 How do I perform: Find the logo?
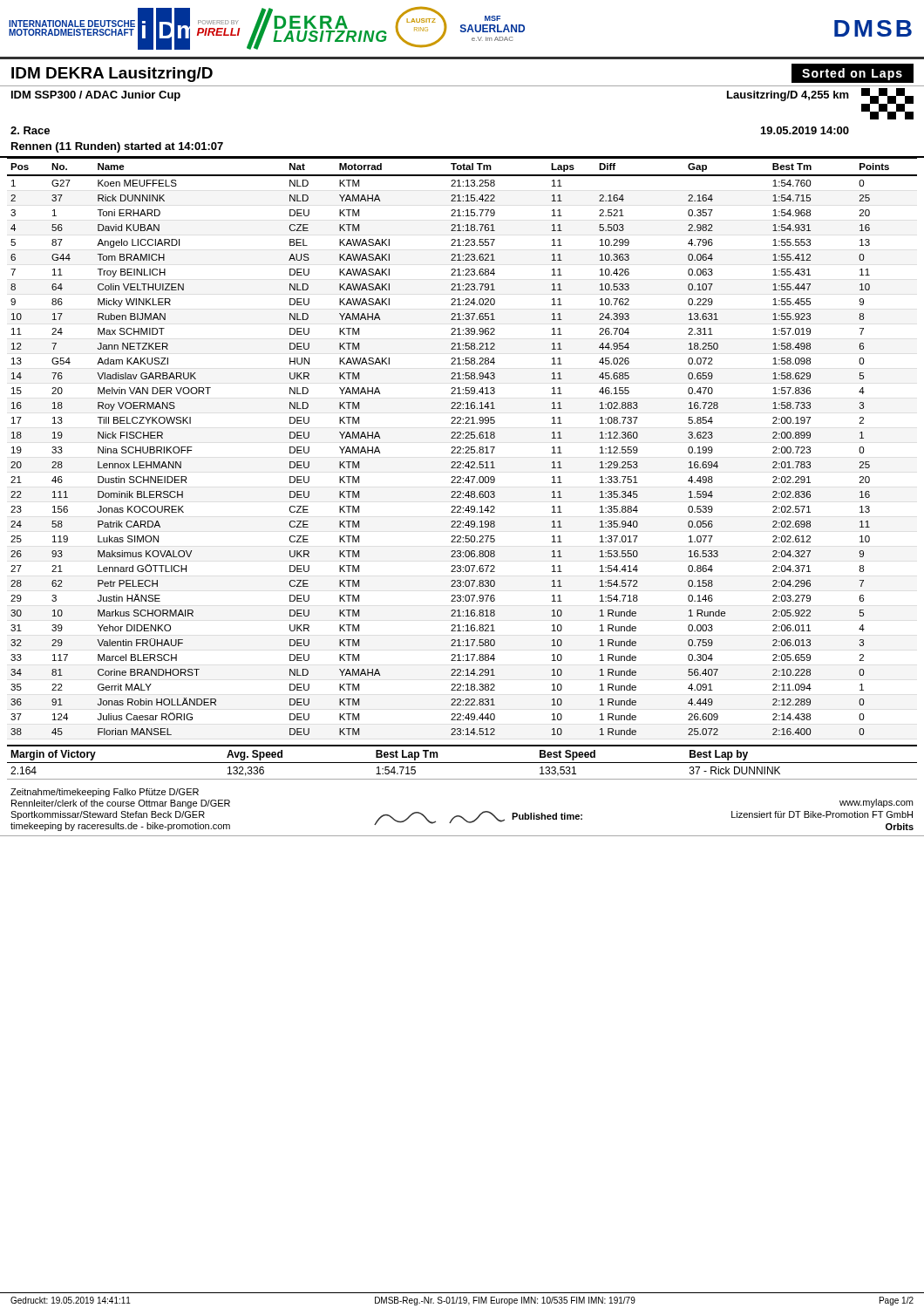(462, 30)
